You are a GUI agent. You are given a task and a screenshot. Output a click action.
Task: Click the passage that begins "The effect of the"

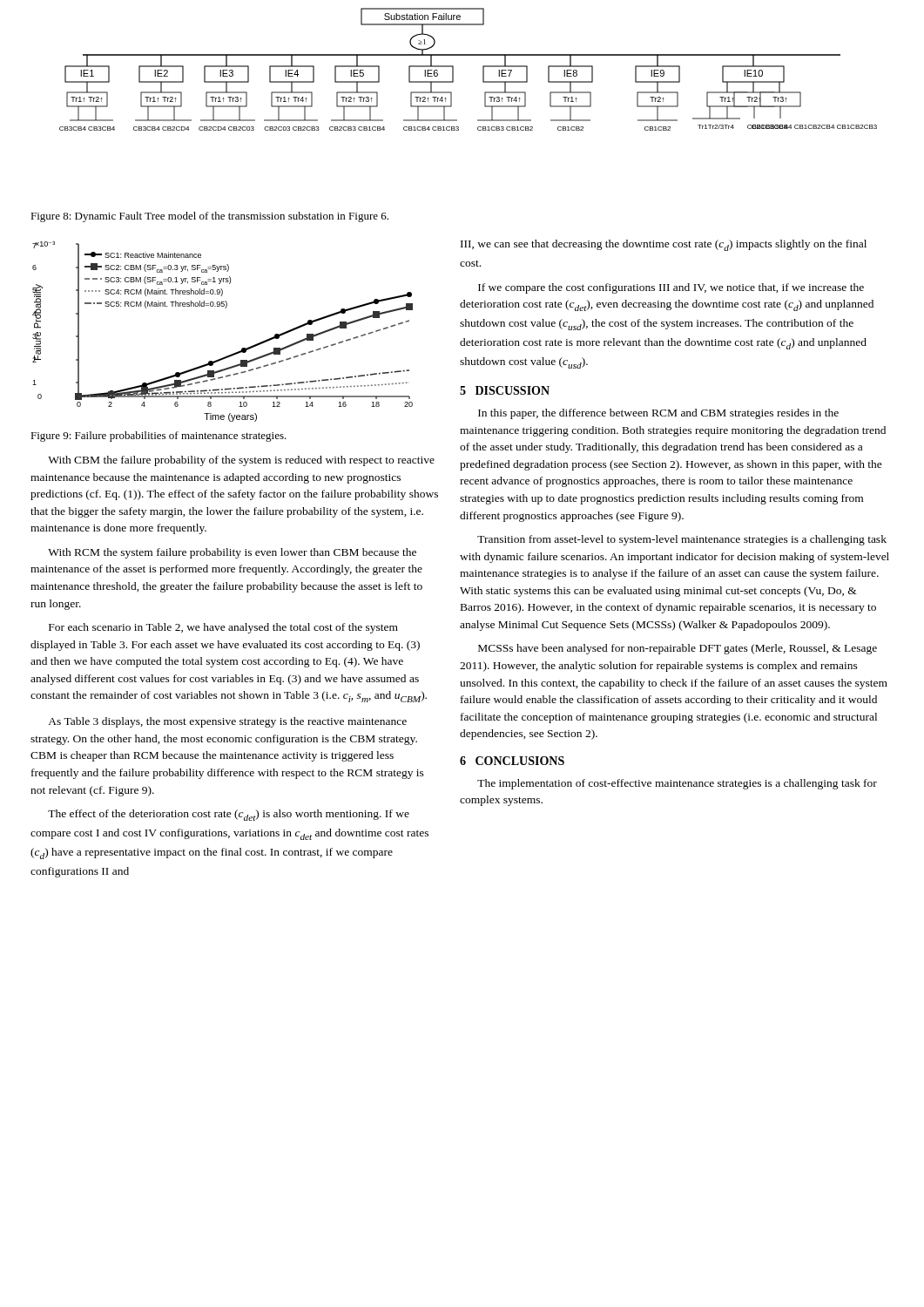pos(230,842)
